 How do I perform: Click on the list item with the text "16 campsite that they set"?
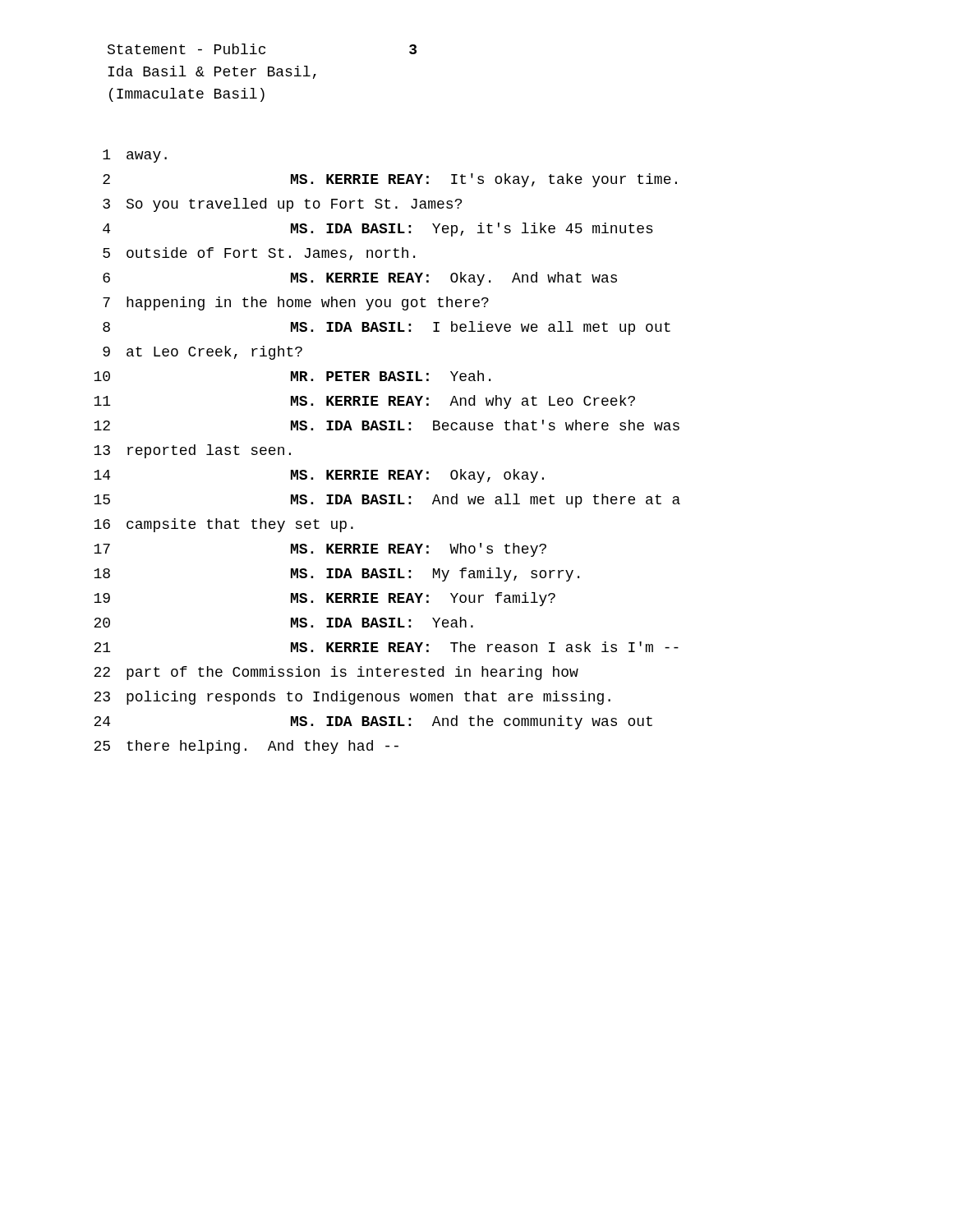coord(223,525)
